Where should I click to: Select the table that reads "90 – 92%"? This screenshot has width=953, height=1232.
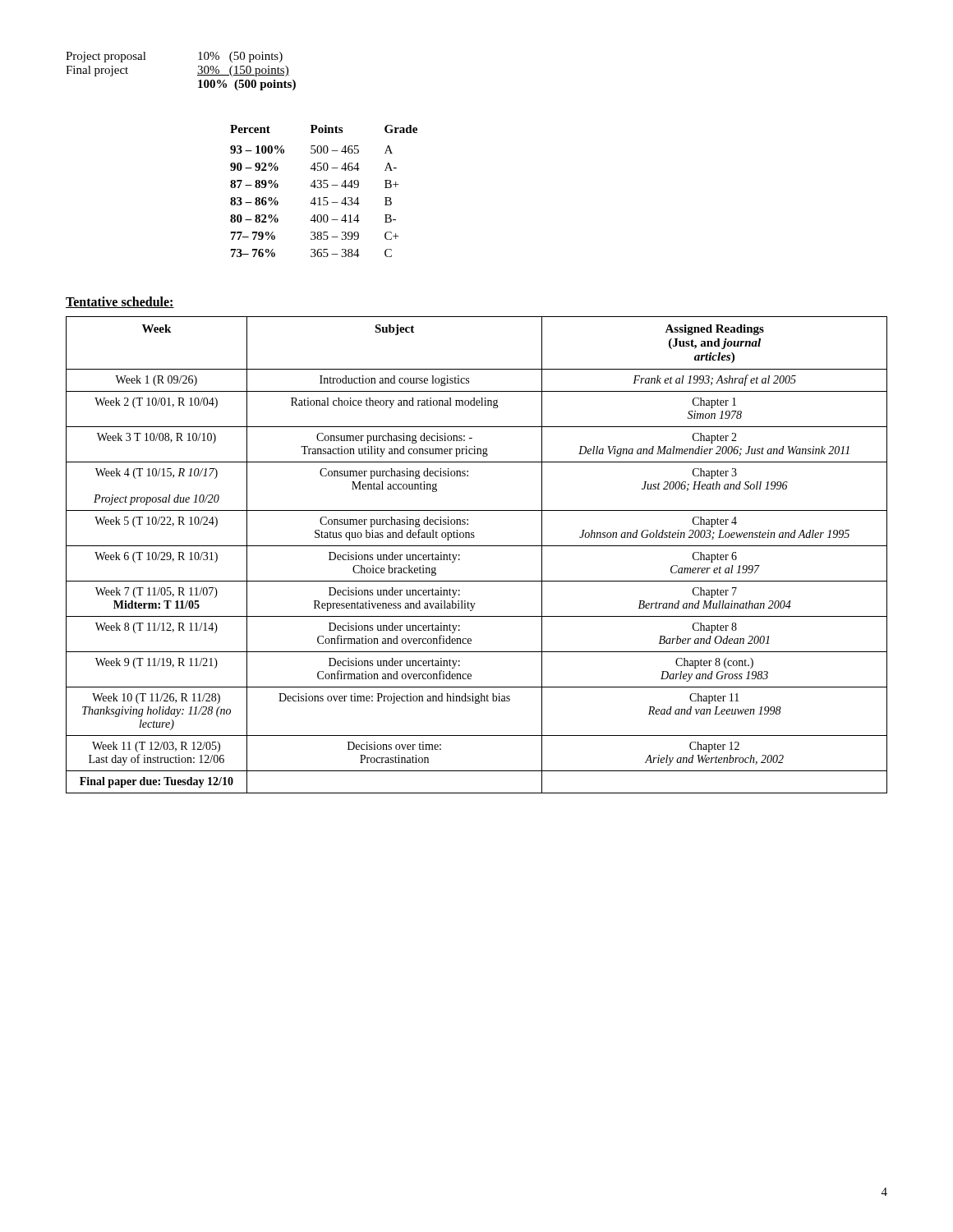pyautogui.click(x=559, y=191)
